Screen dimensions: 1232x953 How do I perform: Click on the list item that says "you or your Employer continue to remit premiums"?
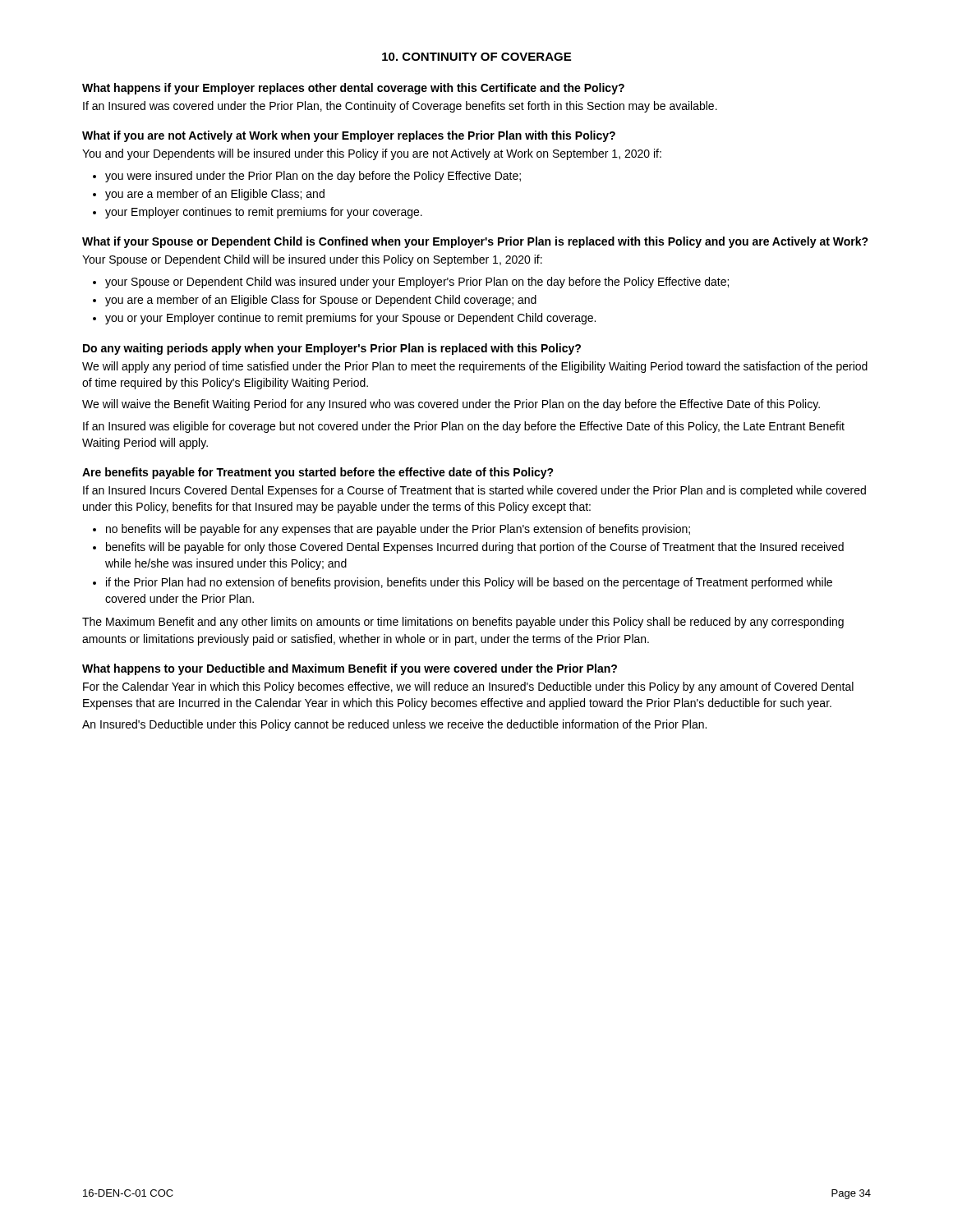coord(351,318)
